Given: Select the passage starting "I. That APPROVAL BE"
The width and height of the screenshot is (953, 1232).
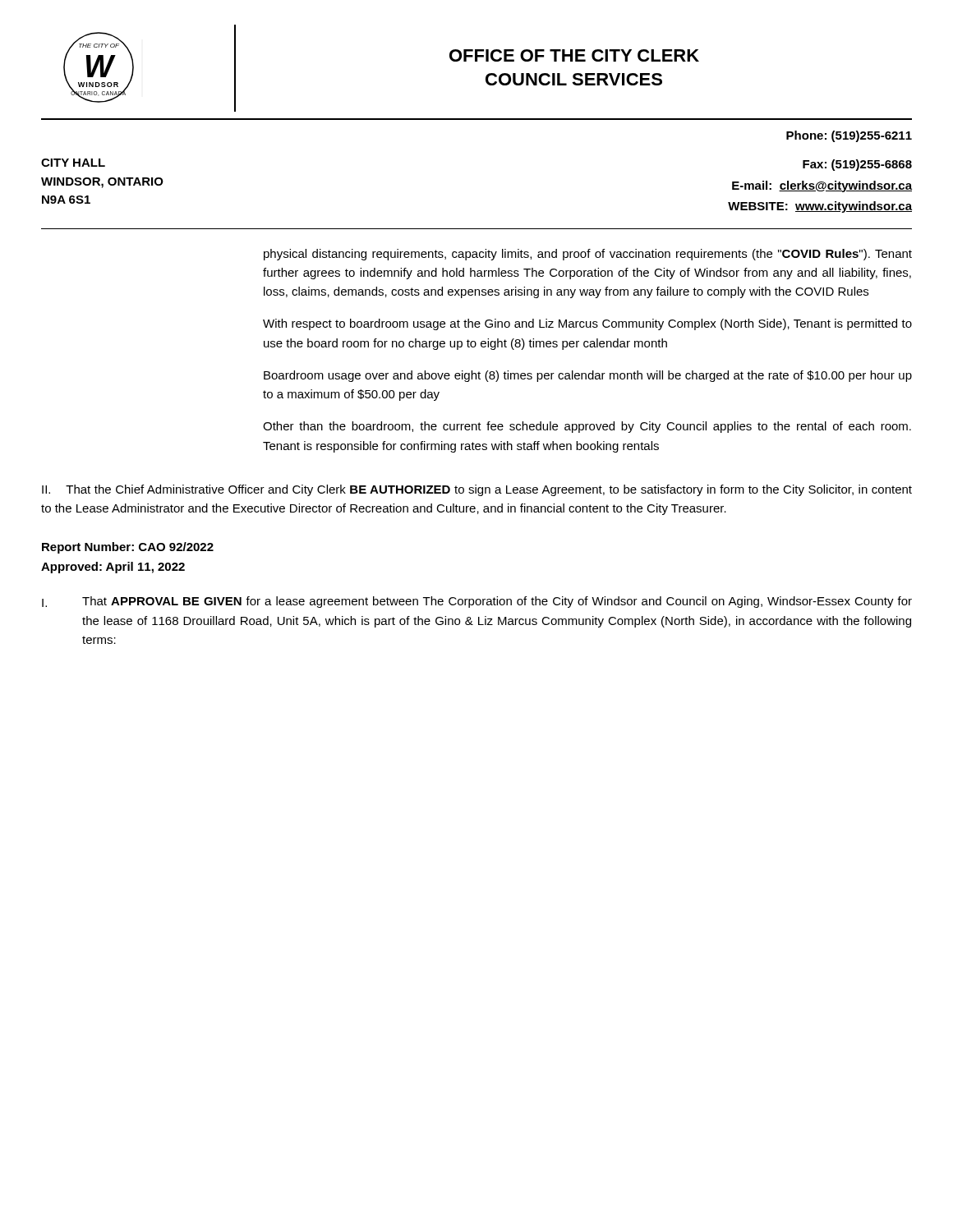Looking at the screenshot, I should (476, 620).
